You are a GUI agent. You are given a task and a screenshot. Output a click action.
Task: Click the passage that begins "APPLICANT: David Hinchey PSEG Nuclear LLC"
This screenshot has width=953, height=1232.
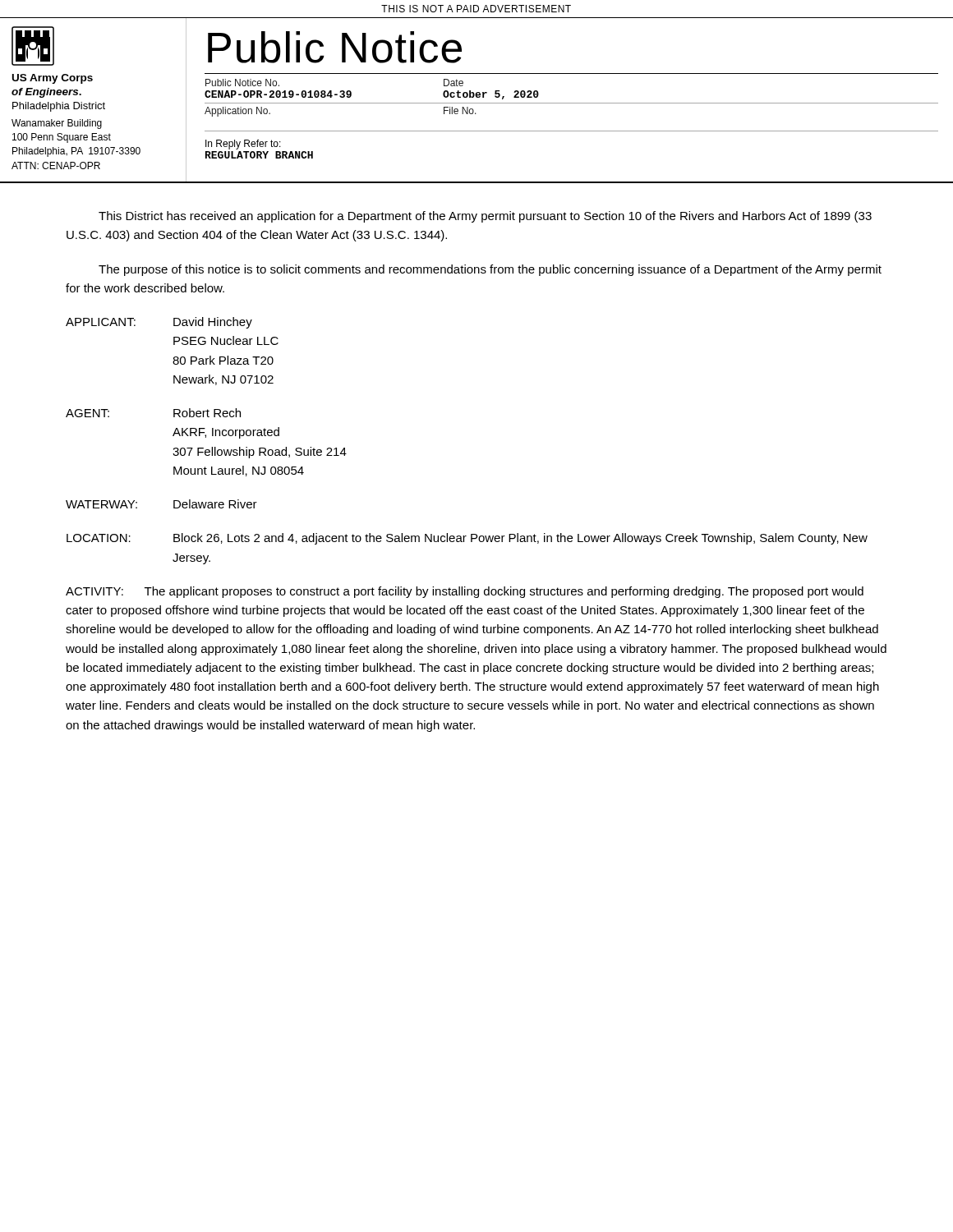point(98,322)
